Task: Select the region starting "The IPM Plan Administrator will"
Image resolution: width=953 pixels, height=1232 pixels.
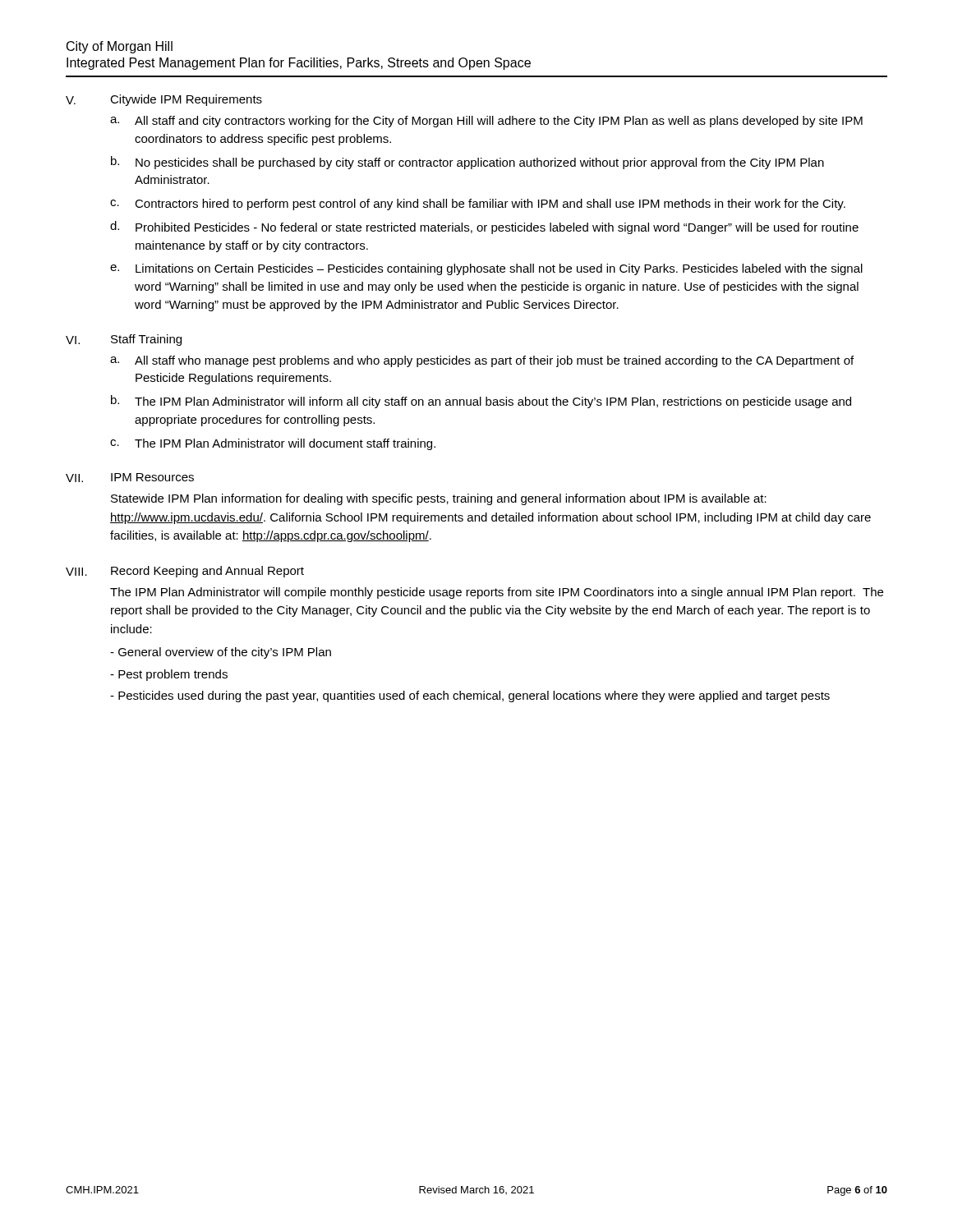Action: pos(497,610)
